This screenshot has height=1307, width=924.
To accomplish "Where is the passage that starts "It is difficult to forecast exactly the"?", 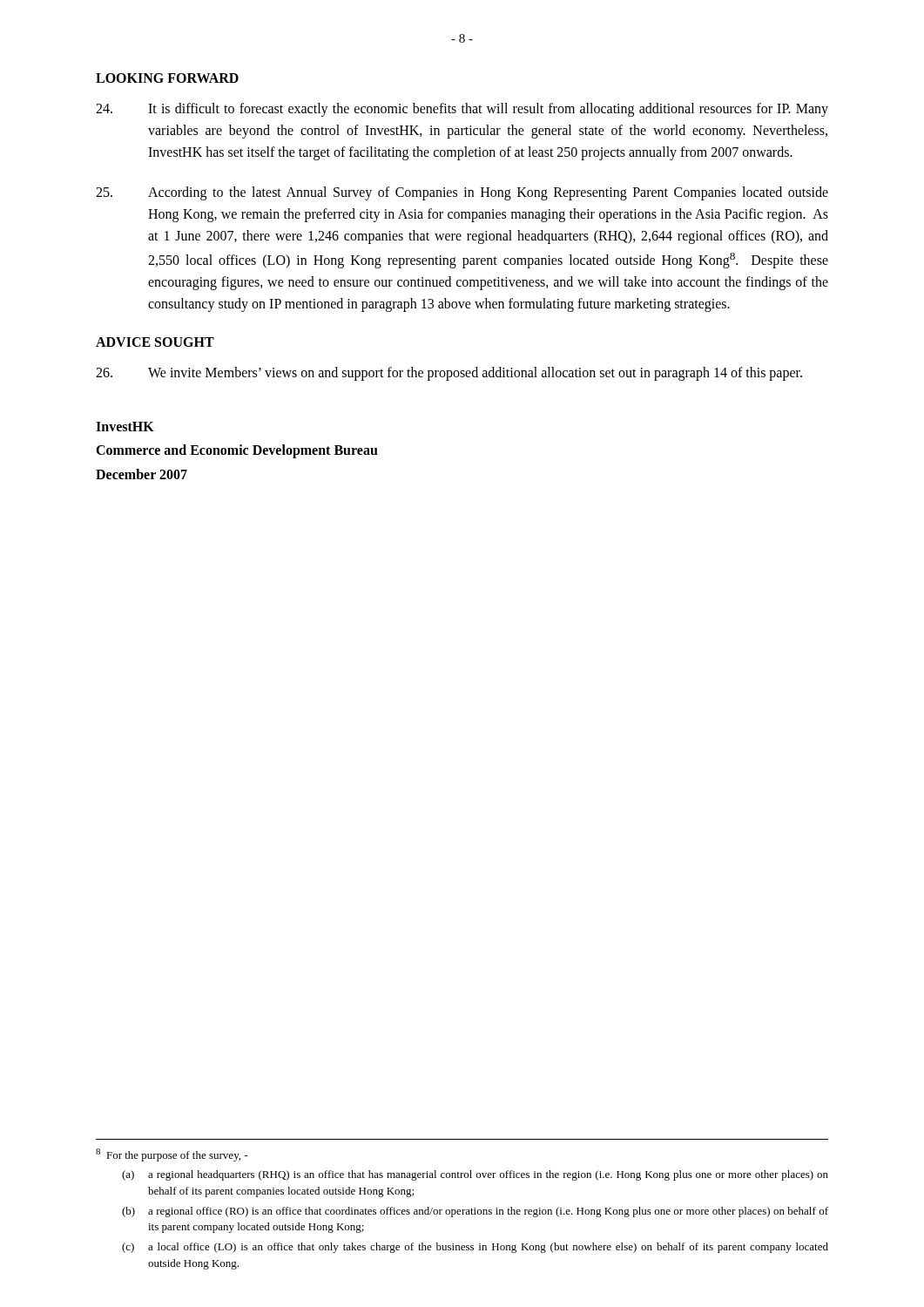I will click(462, 131).
